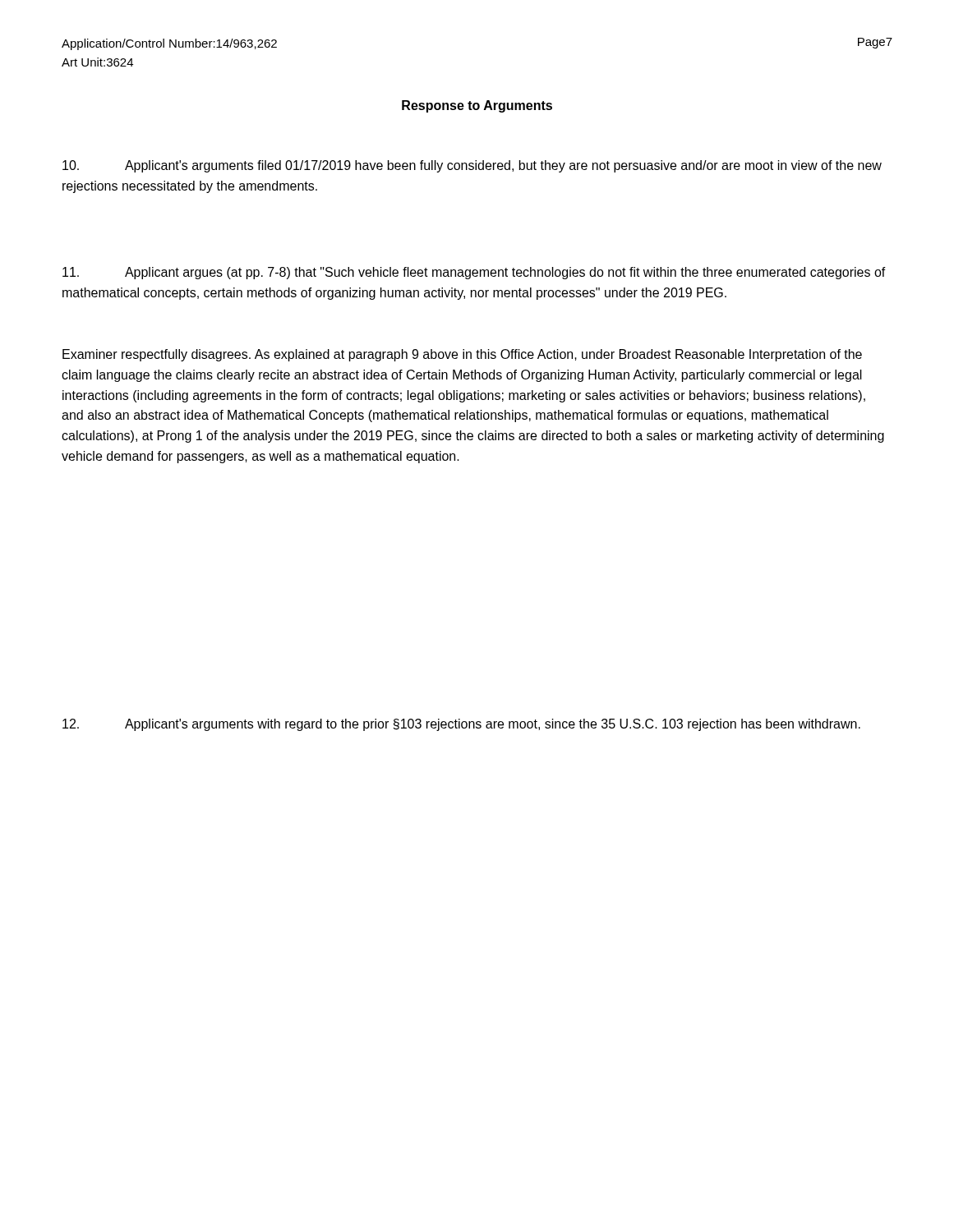The height and width of the screenshot is (1232, 954).
Task: Find the block on this page that starts "Examiner respectfully disagrees. As explained at paragraph"
Action: pos(473,405)
